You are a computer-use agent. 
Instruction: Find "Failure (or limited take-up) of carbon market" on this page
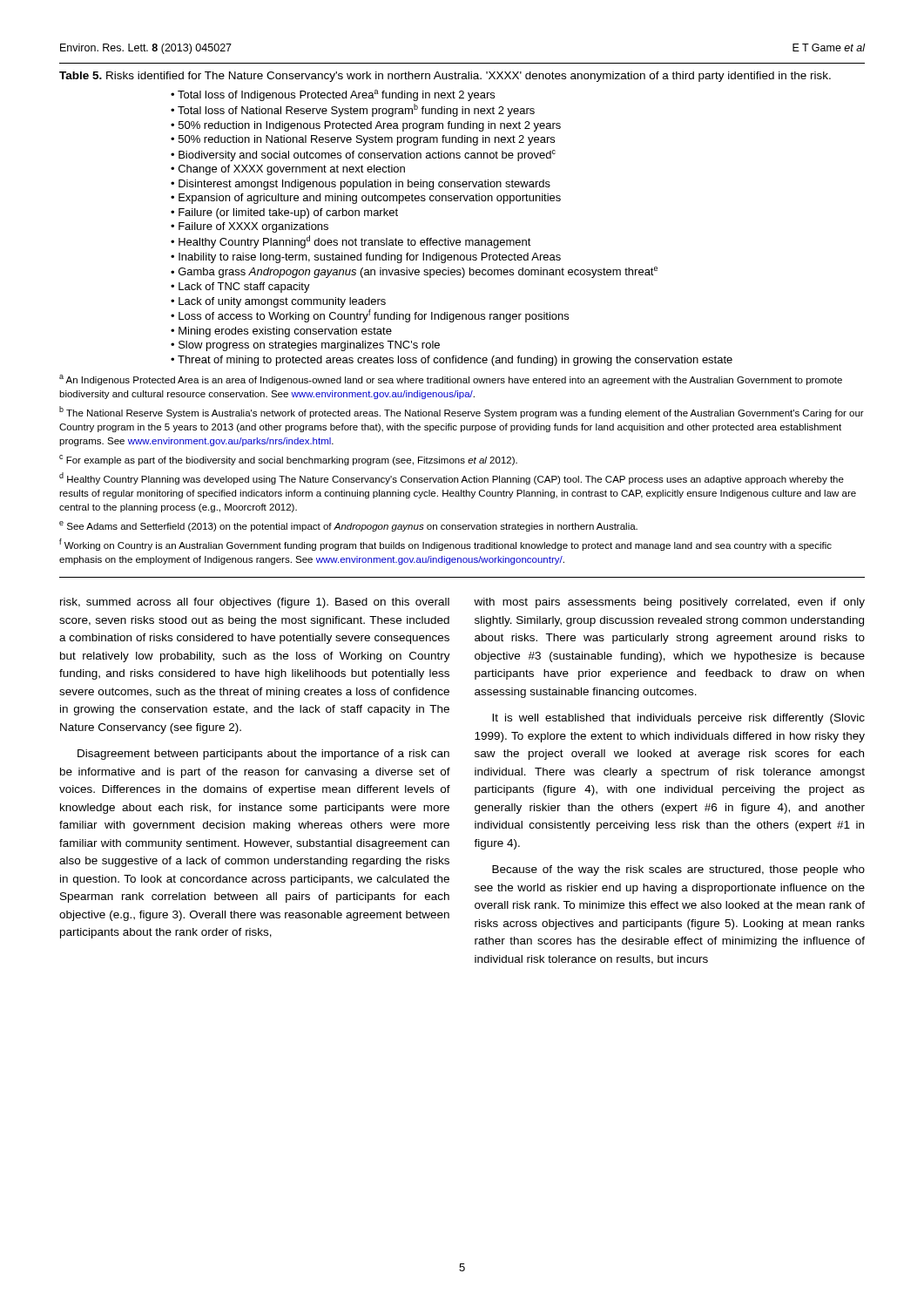pos(288,212)
